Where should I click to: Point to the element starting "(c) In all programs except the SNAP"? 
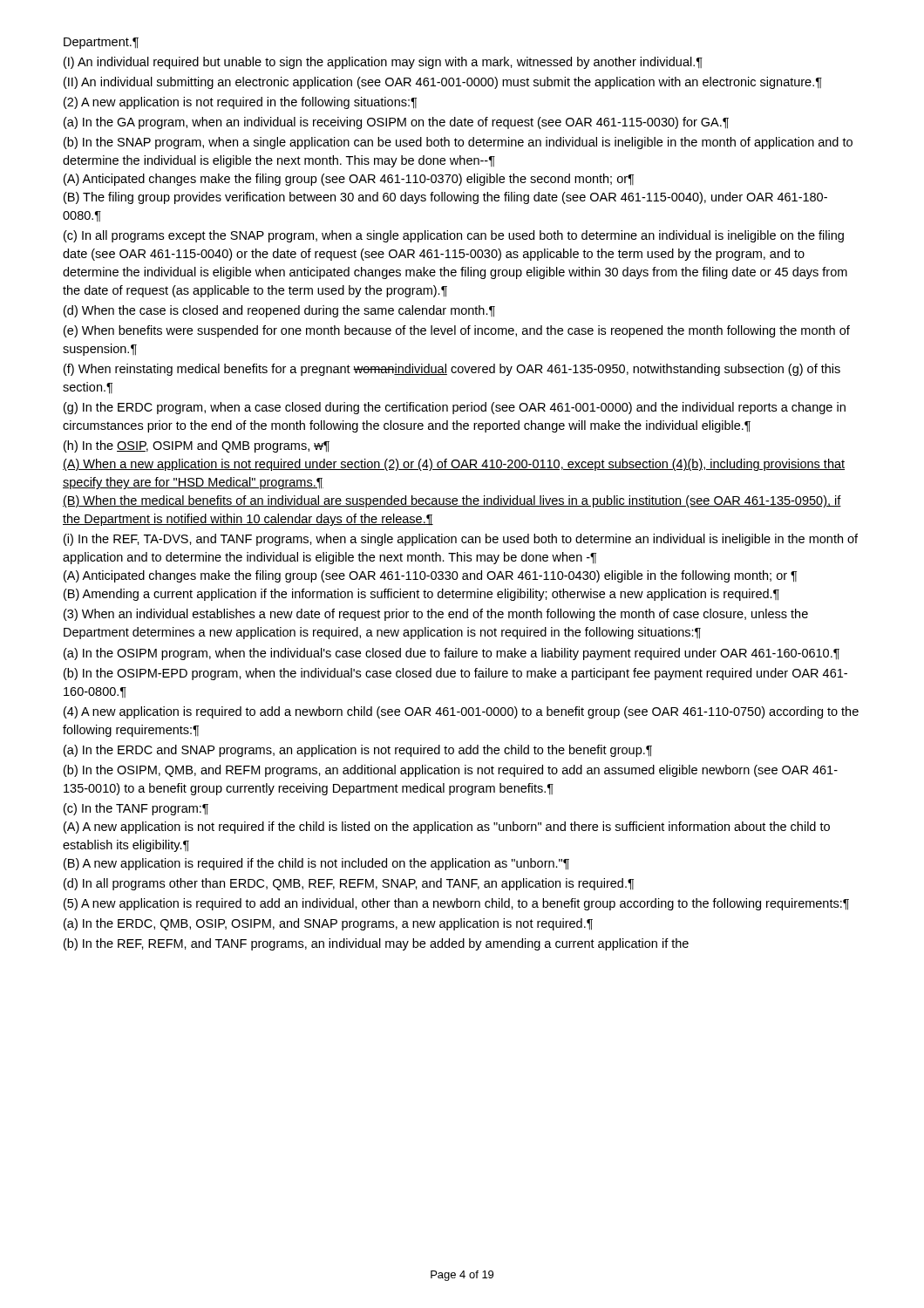click(455, 263)
